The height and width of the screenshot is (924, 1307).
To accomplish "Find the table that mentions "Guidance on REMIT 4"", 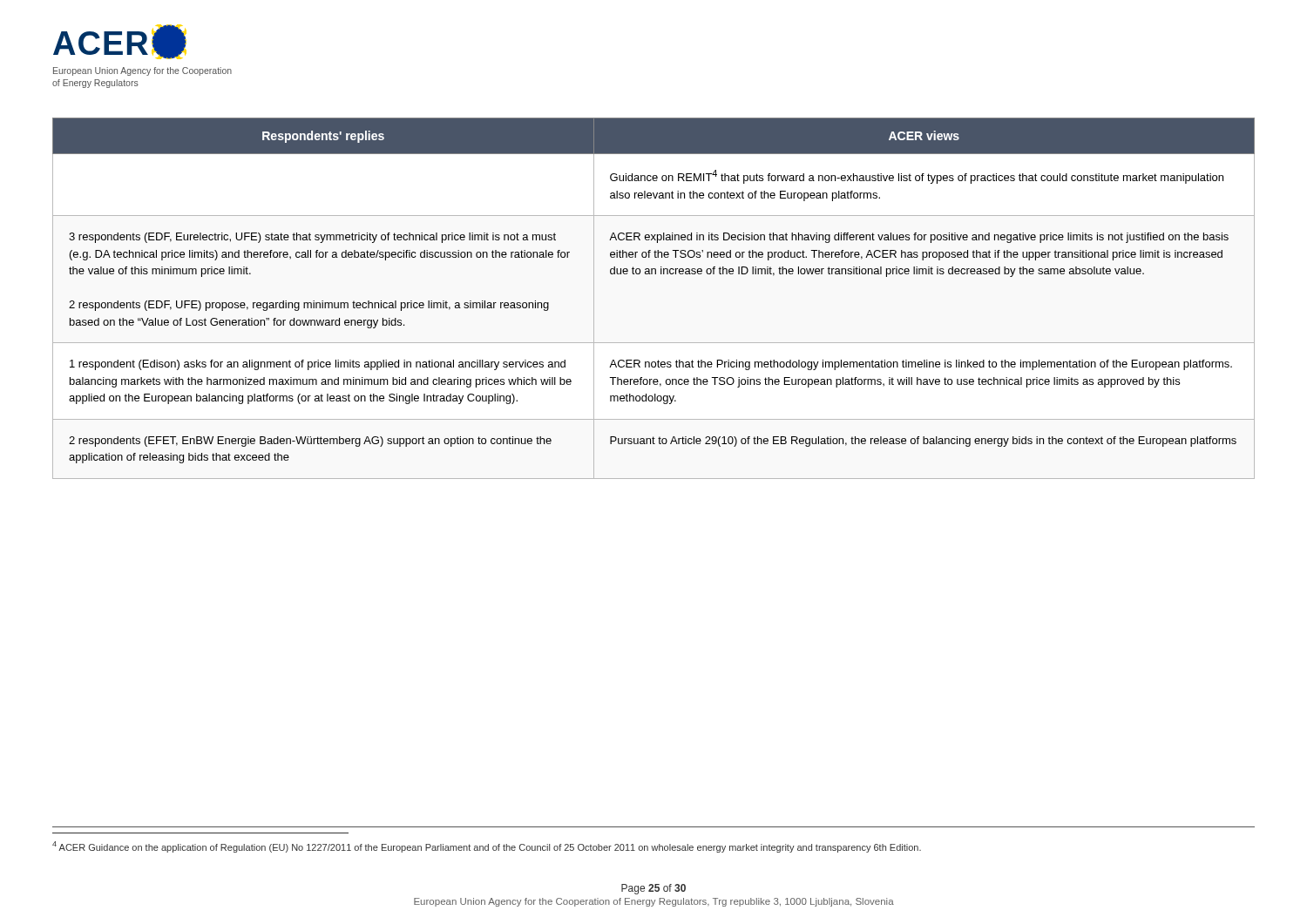I will click(x=654, y=298).
